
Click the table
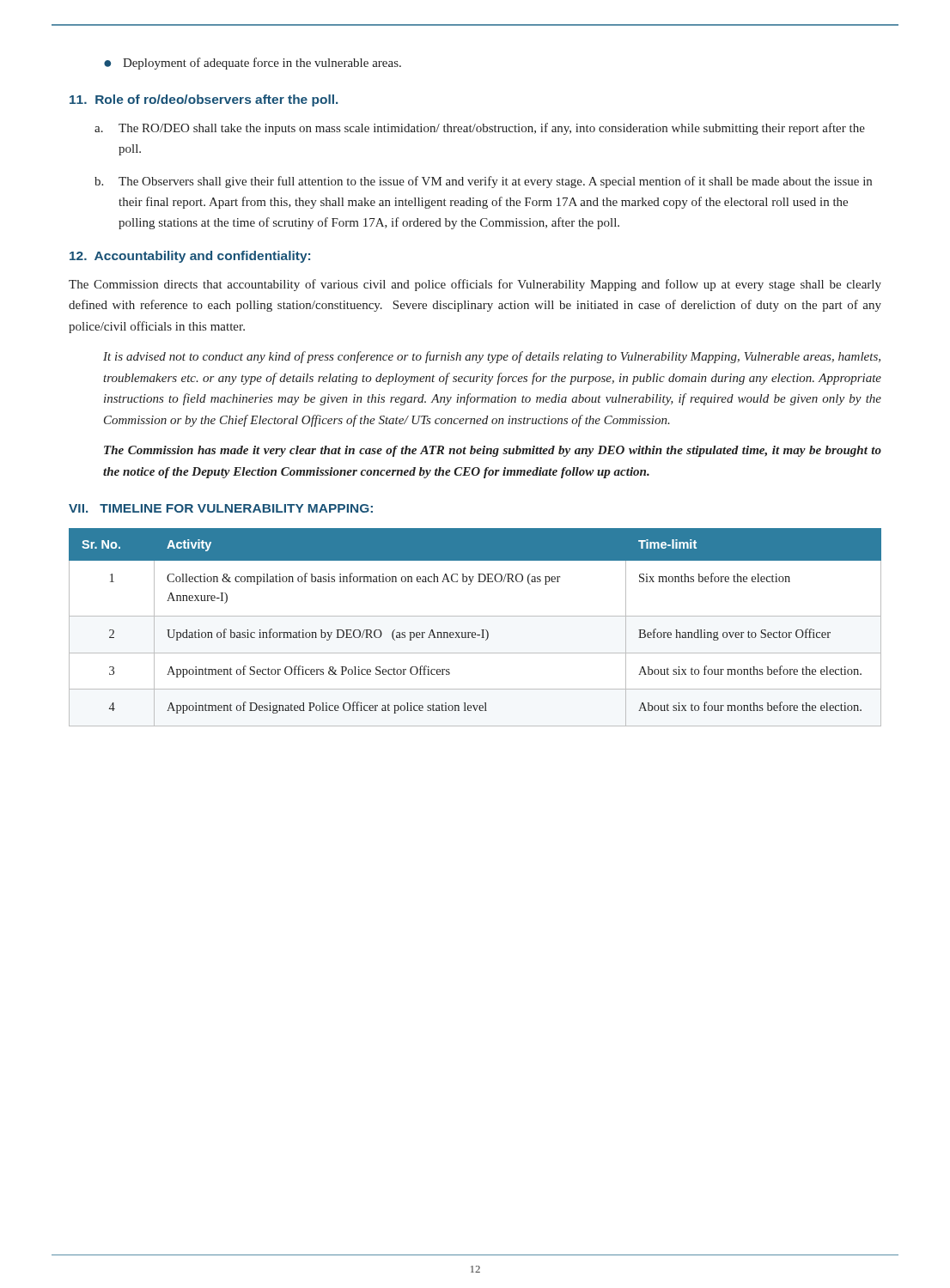point(475,627)
